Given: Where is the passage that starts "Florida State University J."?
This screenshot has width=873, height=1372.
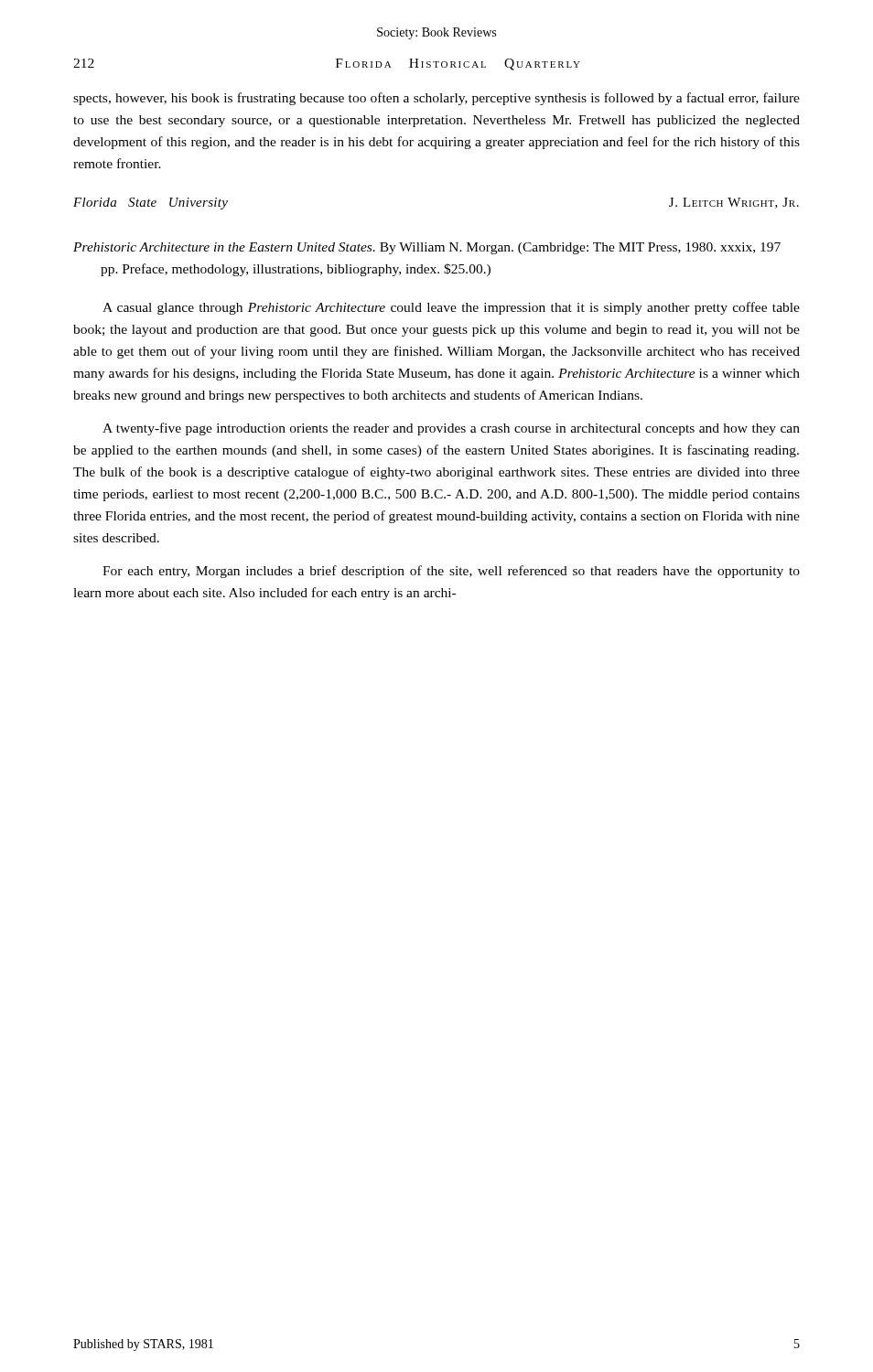Looking at the screenshot, I should 105,203.
